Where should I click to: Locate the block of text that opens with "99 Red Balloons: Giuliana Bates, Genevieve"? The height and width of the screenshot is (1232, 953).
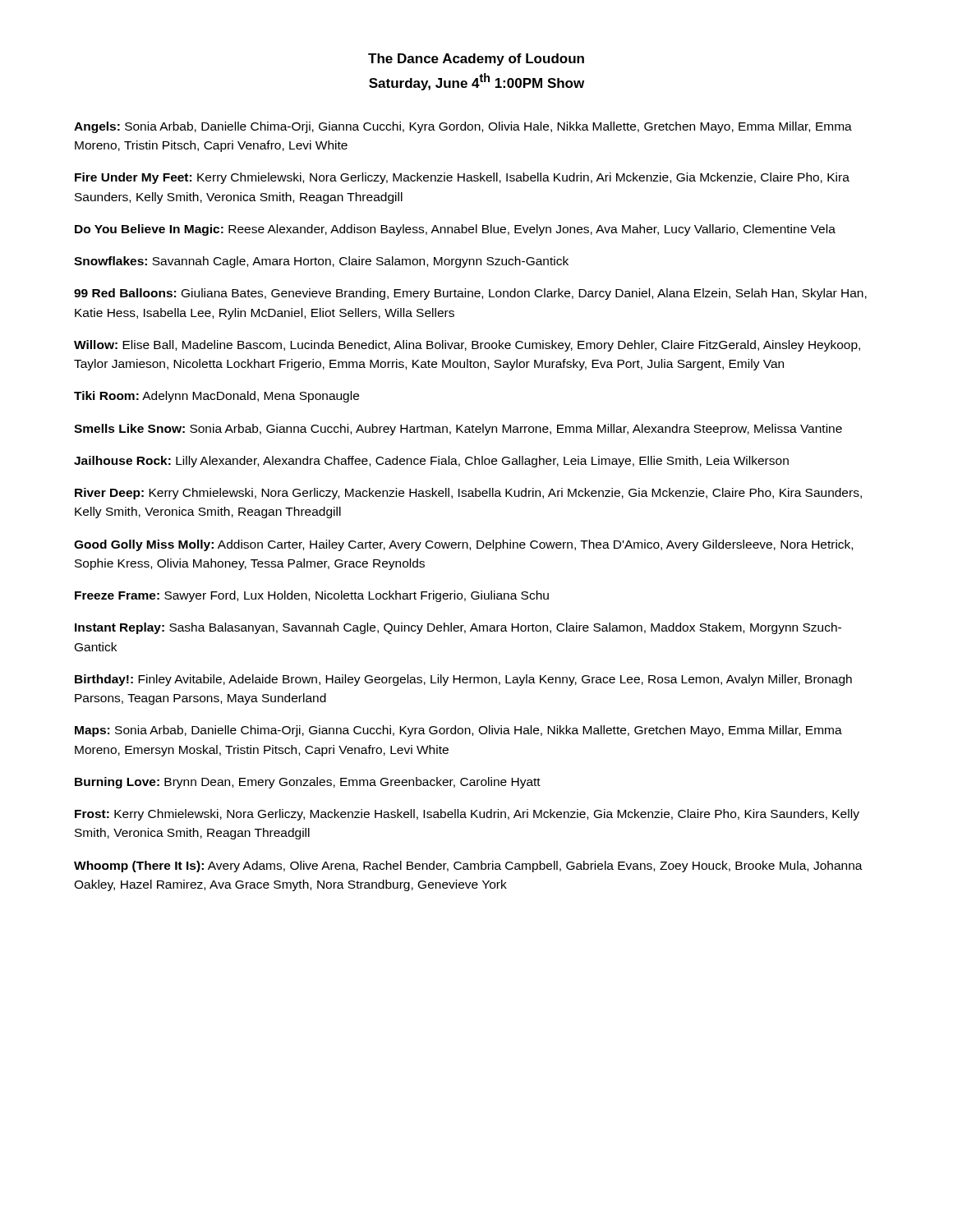[471, 303]
